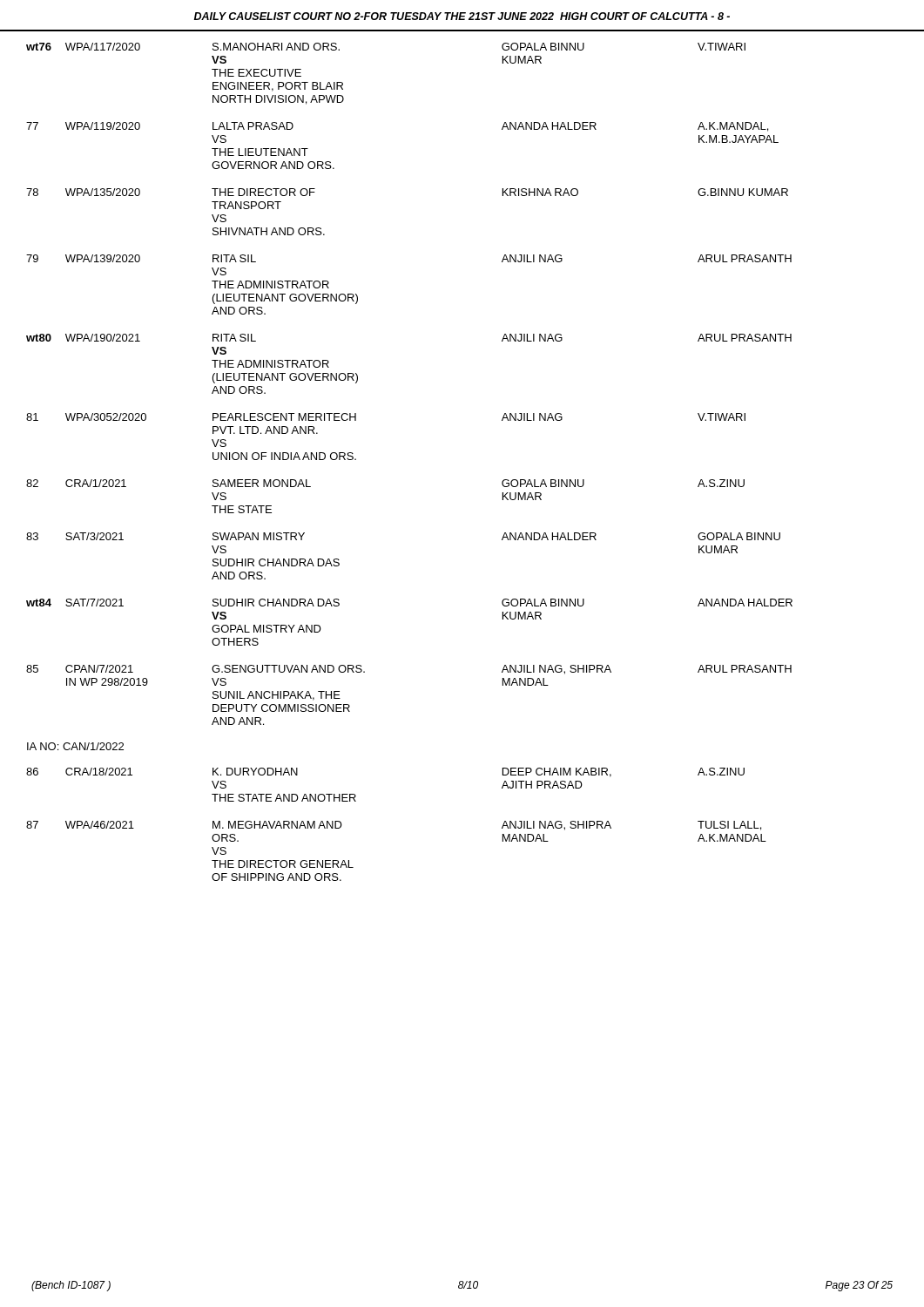The image size is (924, 1307).
Task: Select the table that reads "ARUL PRASANTH"
Action: click(462, 460)
